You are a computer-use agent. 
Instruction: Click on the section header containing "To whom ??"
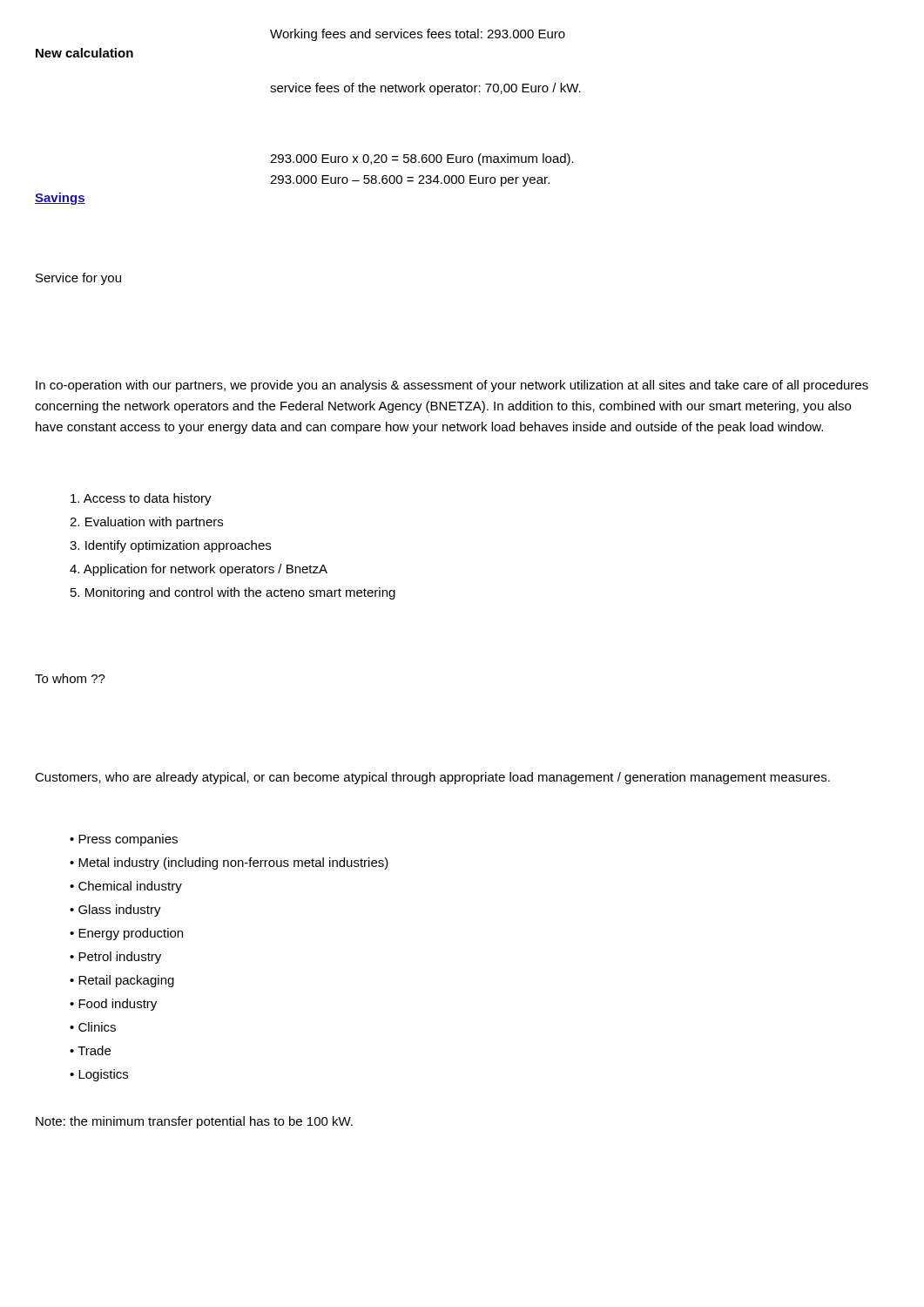pos(70,678)
